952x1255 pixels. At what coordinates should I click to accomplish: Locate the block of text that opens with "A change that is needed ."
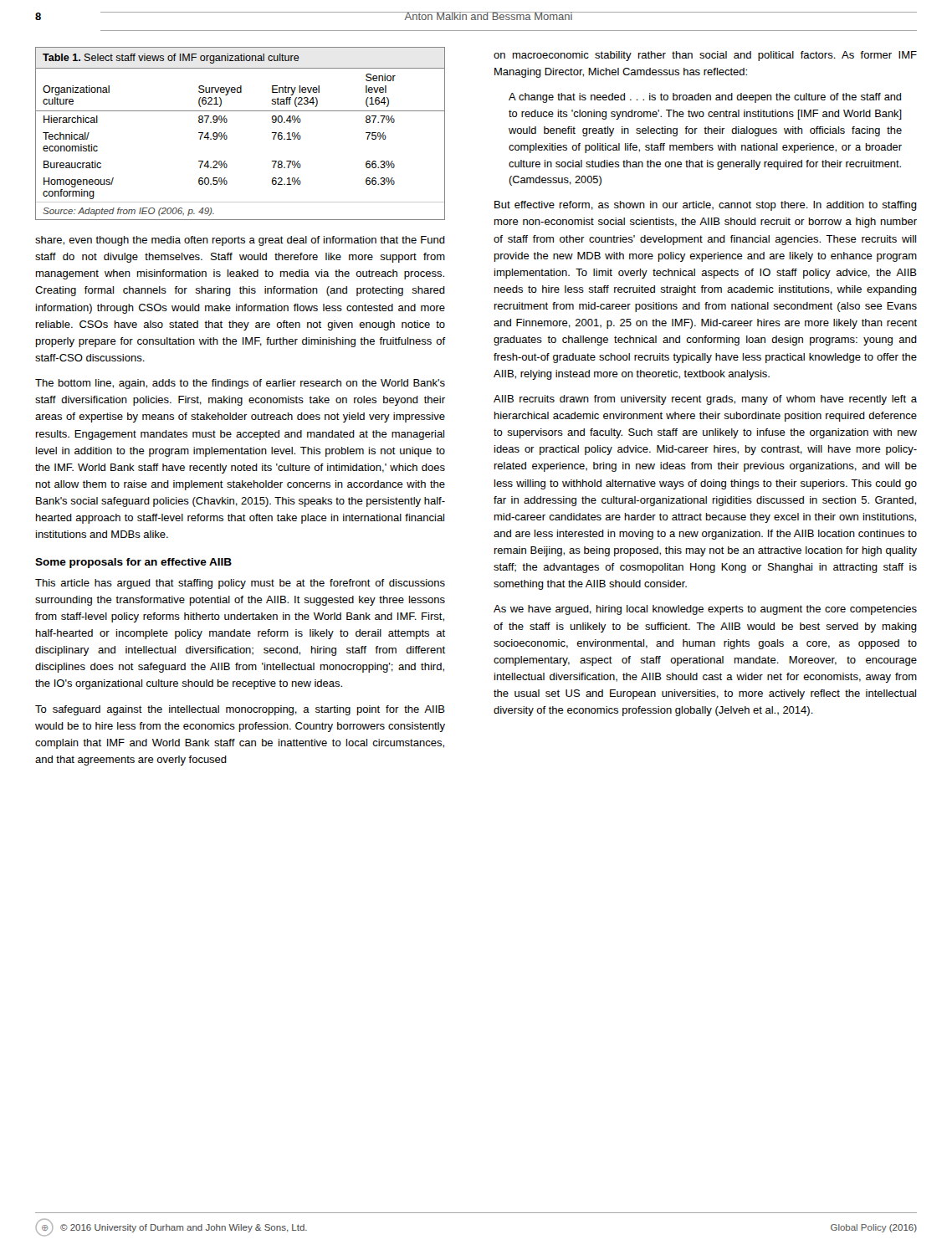click(x=705, y=138)
